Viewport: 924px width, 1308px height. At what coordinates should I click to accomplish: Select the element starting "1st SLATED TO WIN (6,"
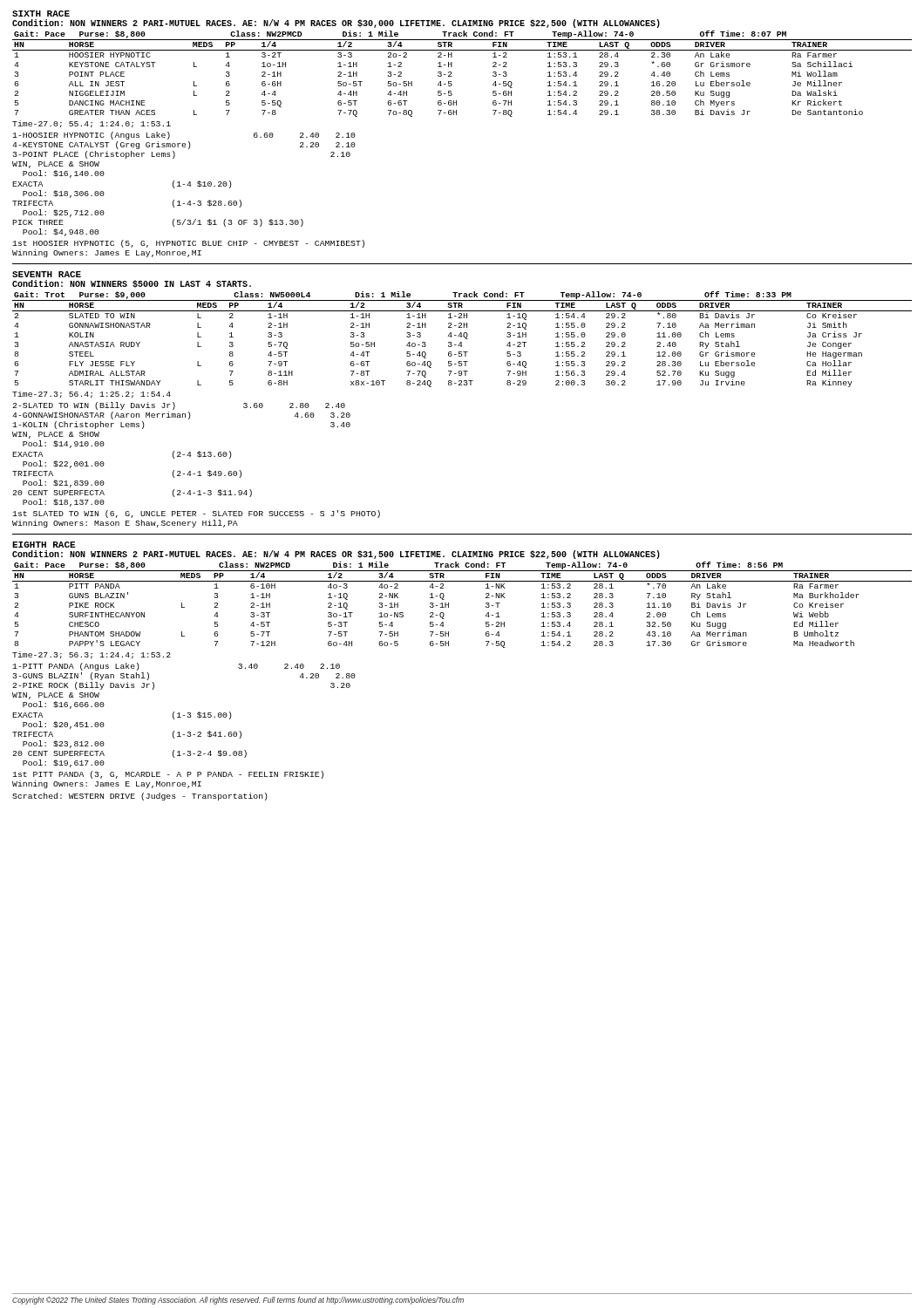click(197, 519)
